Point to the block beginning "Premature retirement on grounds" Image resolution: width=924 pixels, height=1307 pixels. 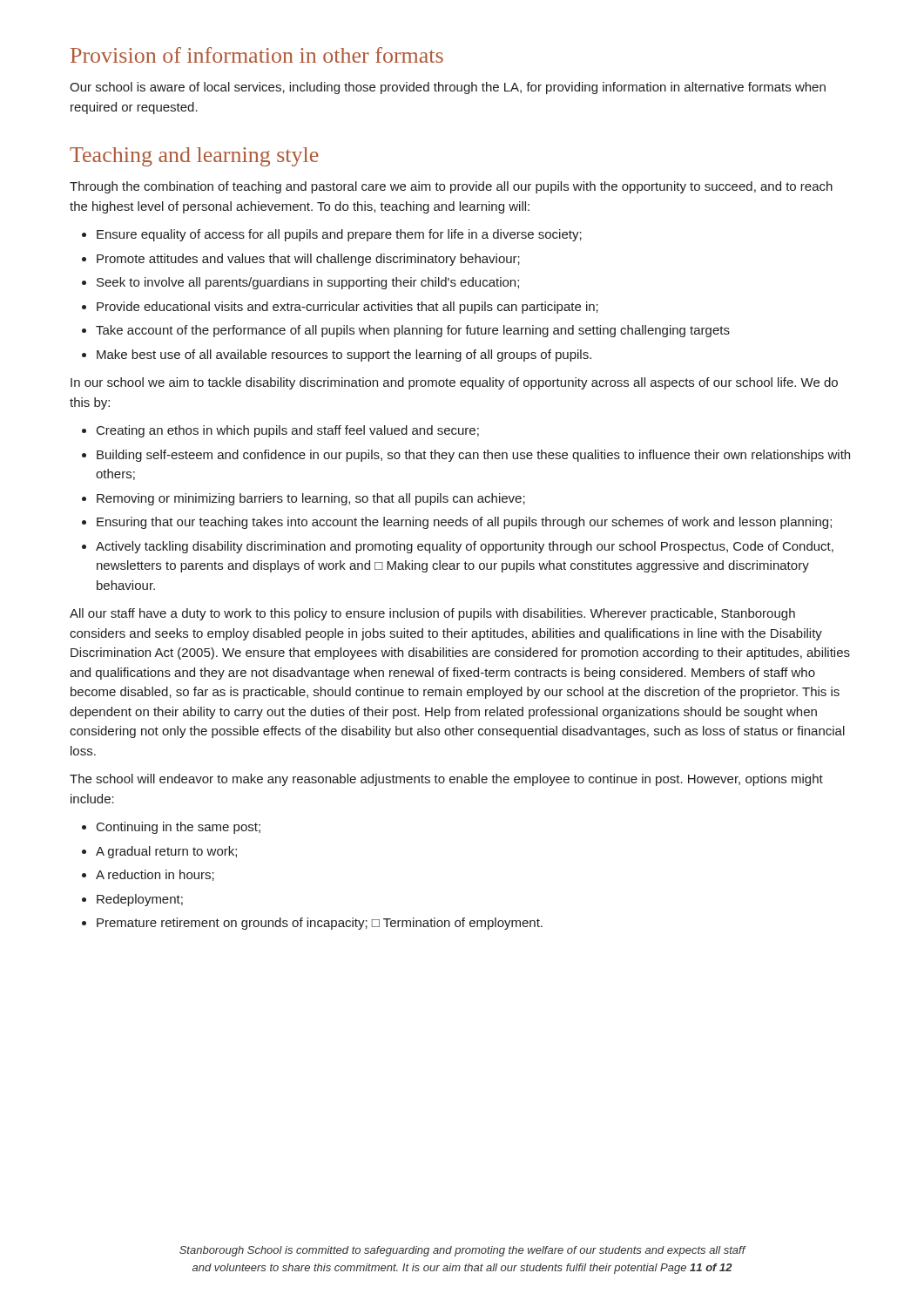(x=462, y=923)
